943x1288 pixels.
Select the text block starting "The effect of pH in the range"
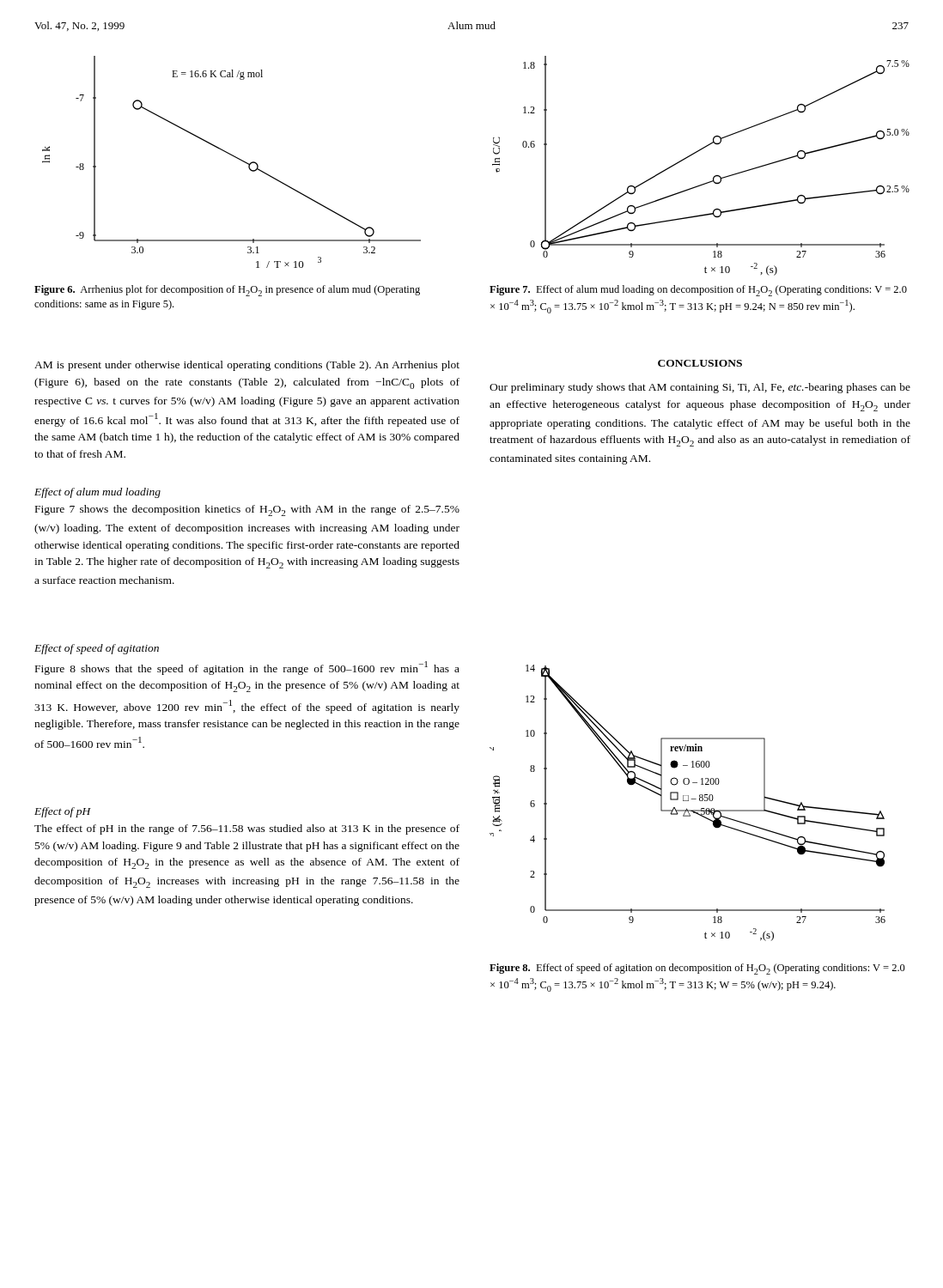247,864
